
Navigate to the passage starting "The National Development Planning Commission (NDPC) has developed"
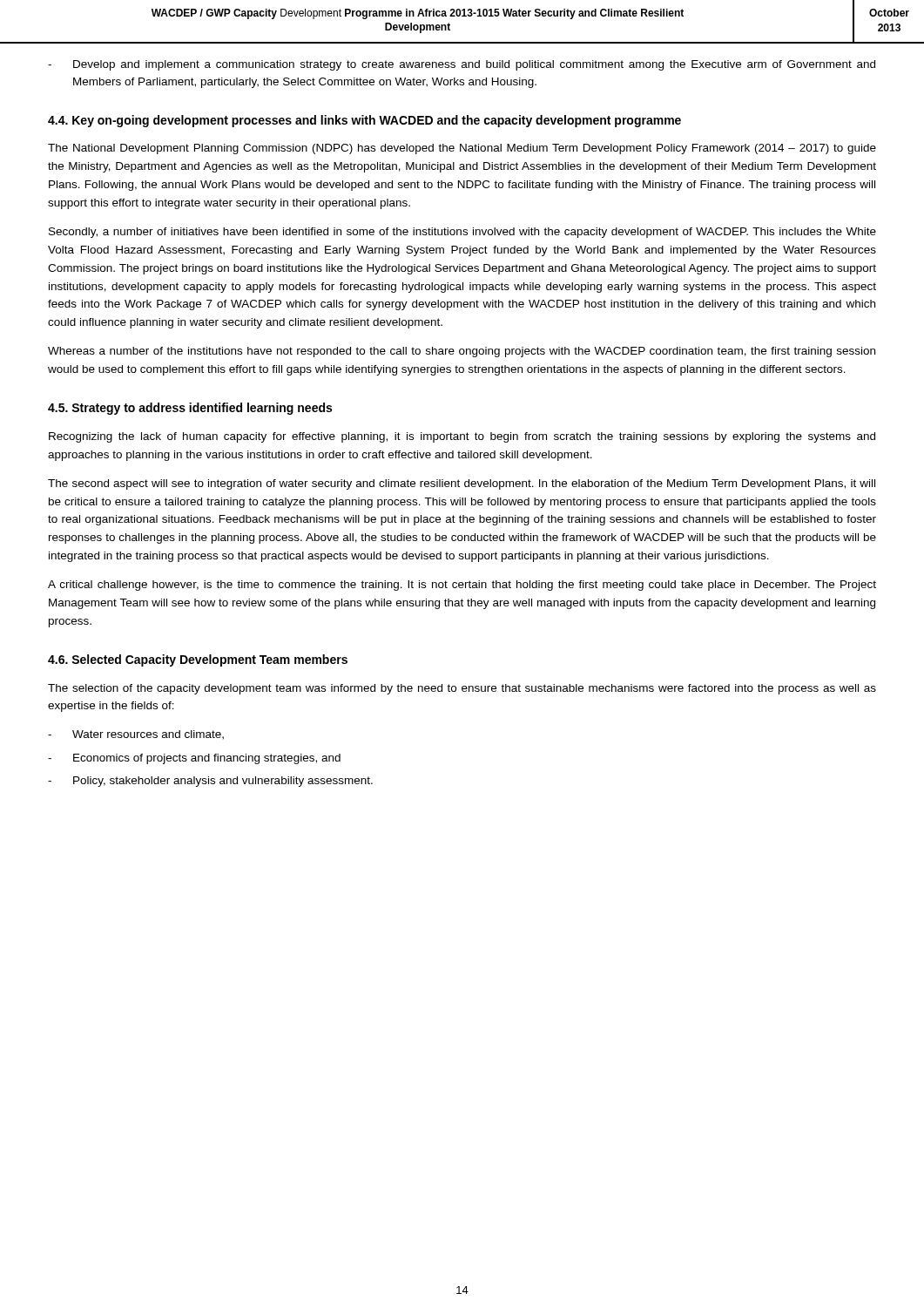(462, 175)
